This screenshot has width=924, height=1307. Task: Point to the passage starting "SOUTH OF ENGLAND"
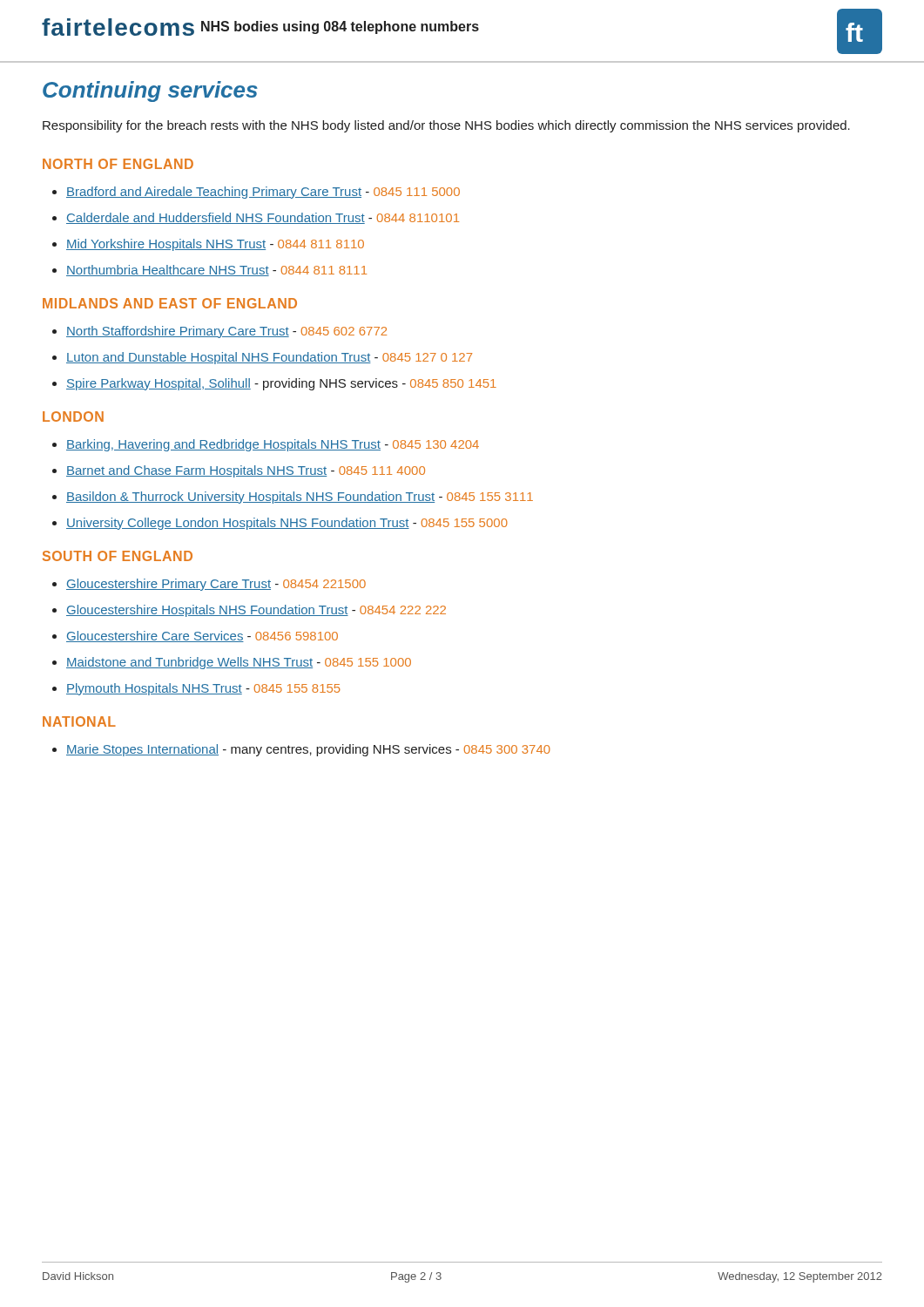click(x=118, y=556)
